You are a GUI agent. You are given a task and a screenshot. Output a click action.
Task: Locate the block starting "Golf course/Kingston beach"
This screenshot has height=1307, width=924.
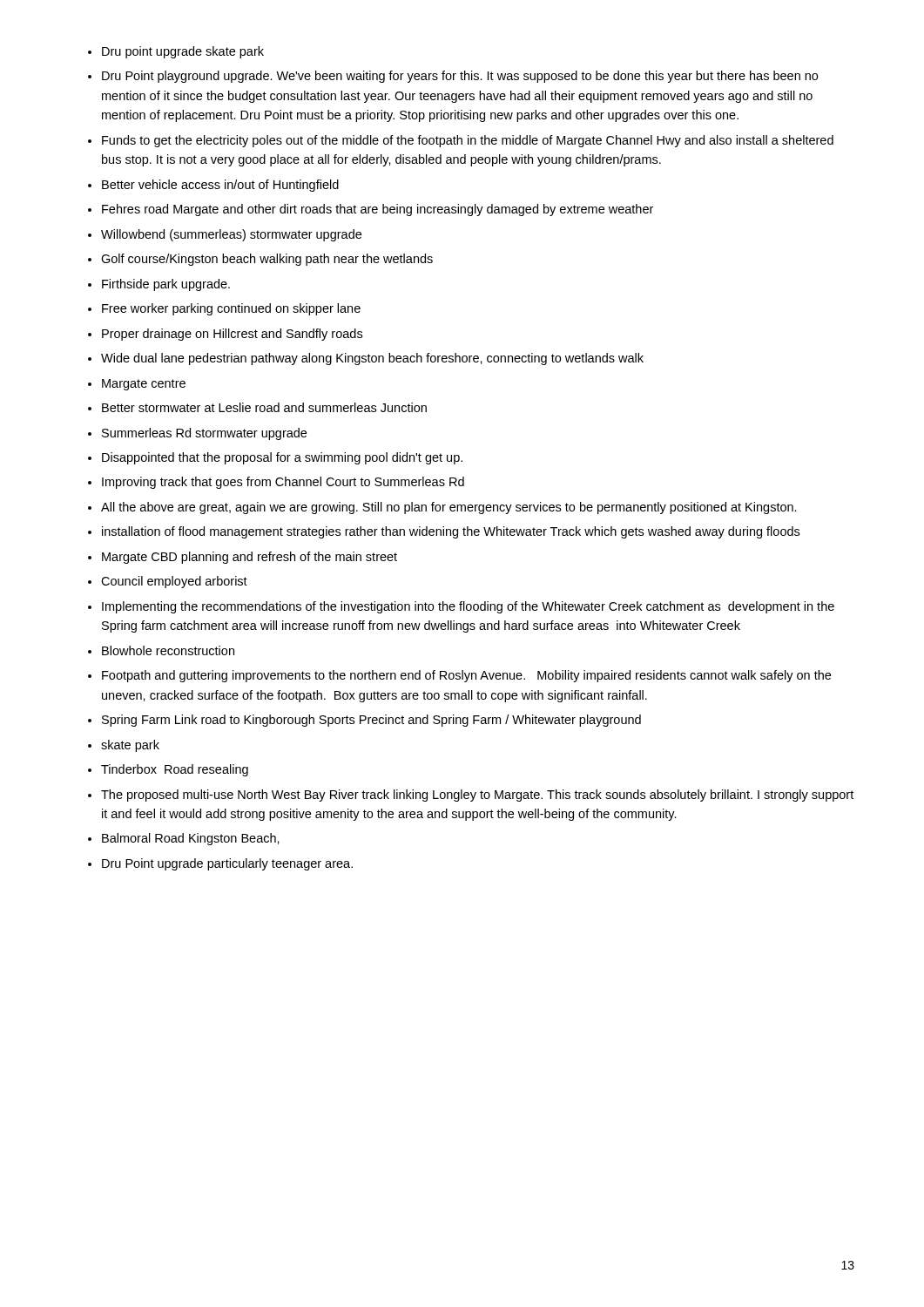click(x=267, y=259)
